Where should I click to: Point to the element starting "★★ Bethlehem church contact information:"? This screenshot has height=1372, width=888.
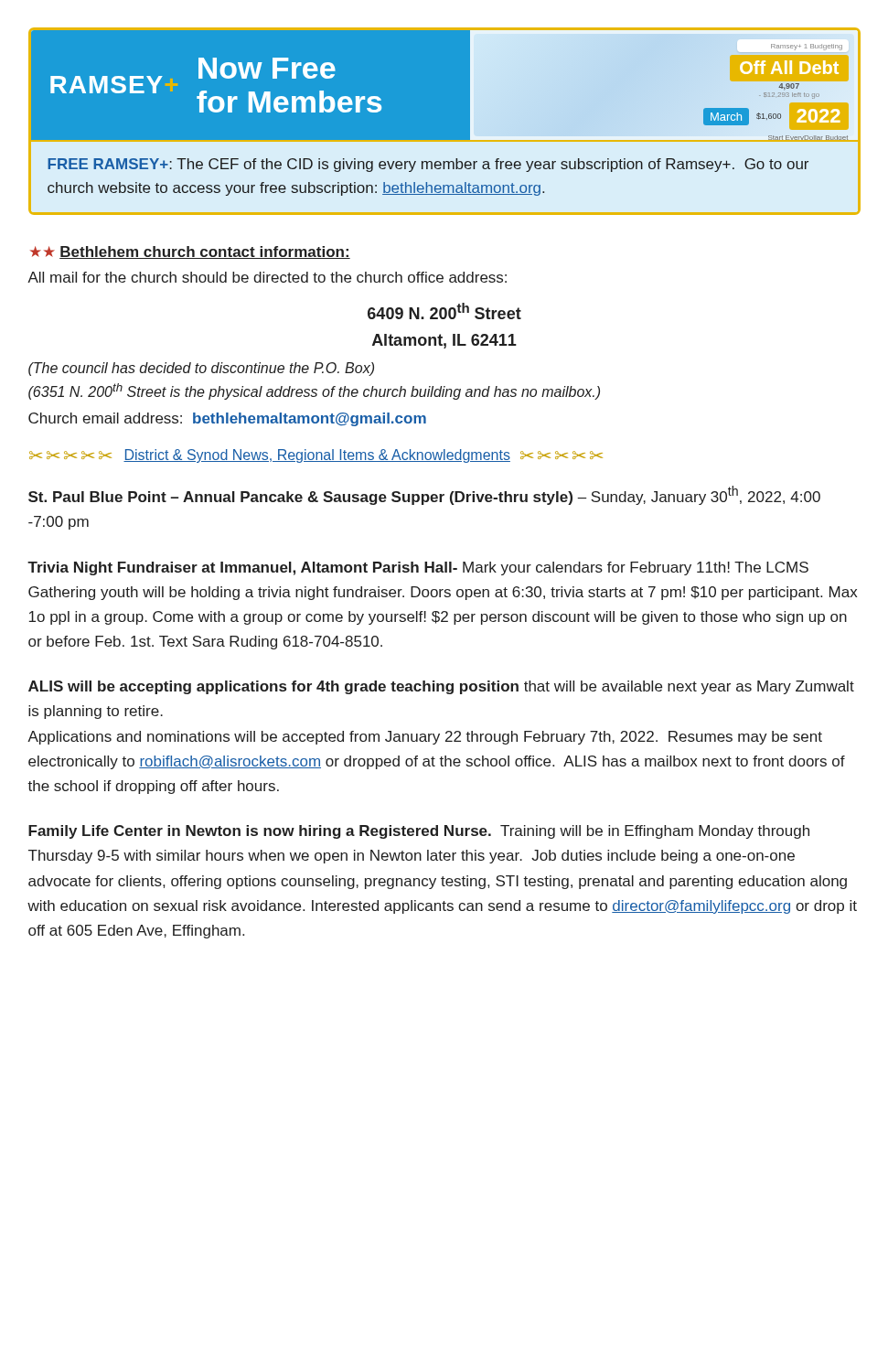pyautogui.click(x=189, y=252)
